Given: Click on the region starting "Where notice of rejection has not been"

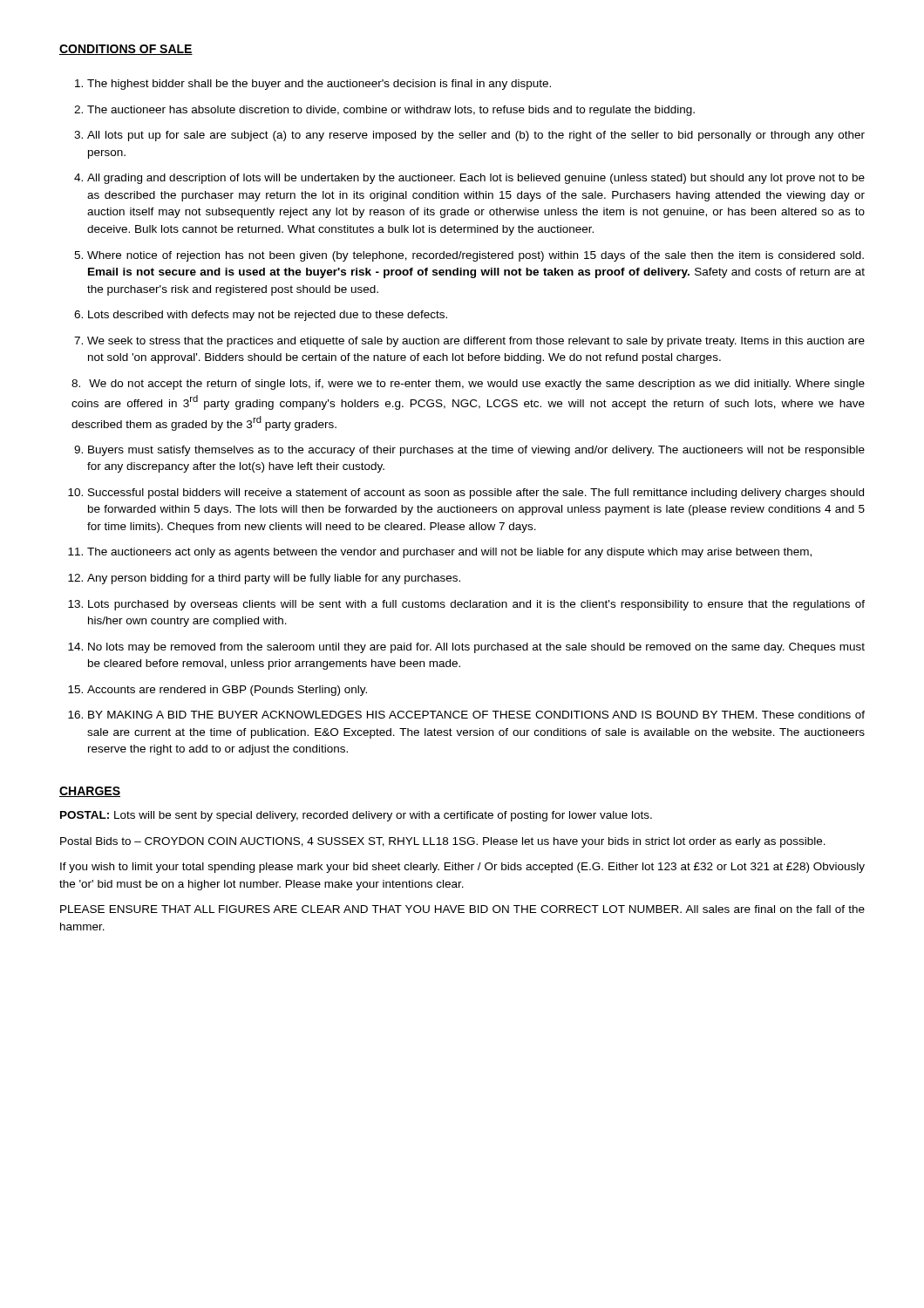Looking at the screenshot, I should tap(476, 272).
